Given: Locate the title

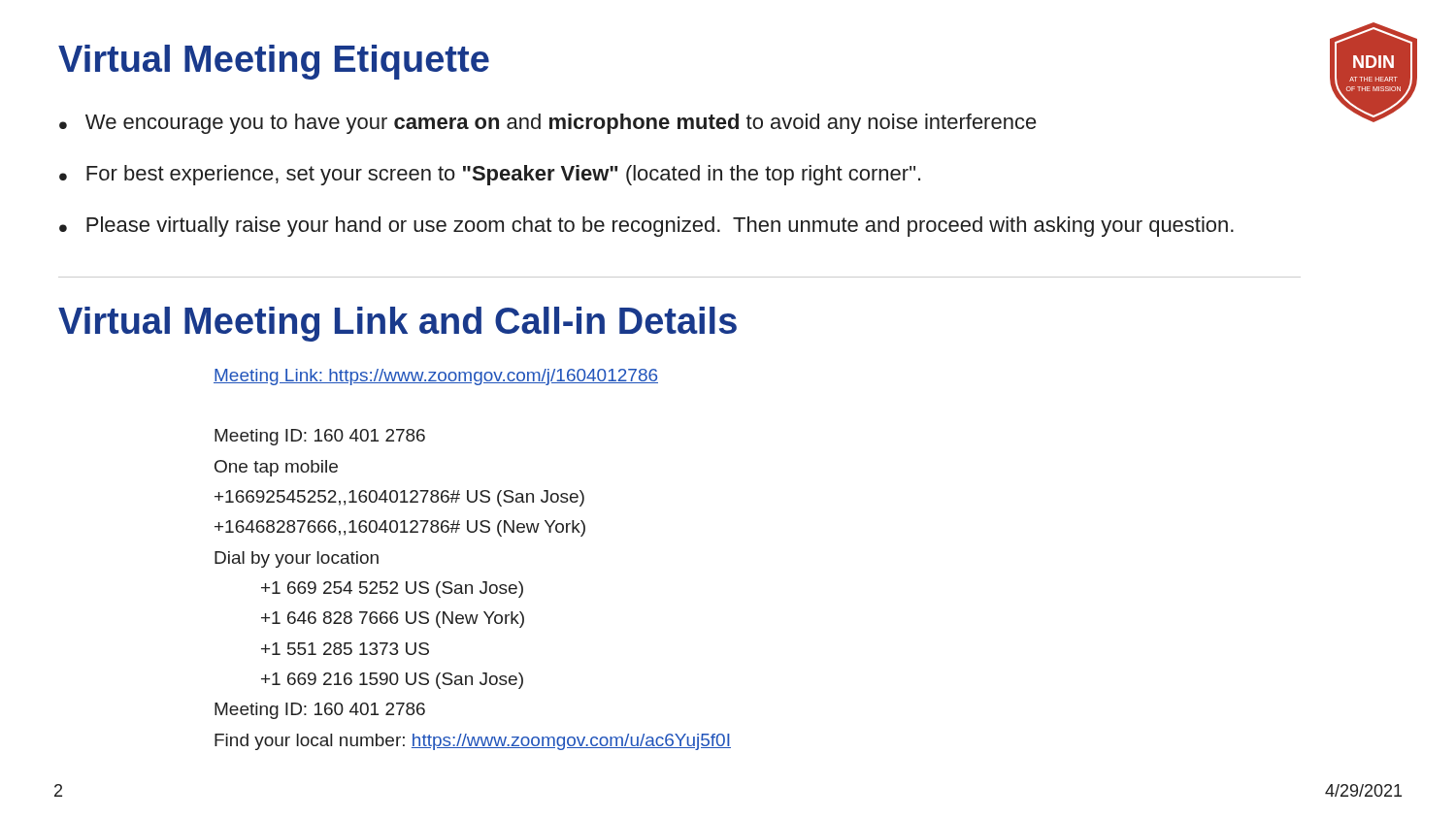Looking at the screenshot, I should coord(274,59).
